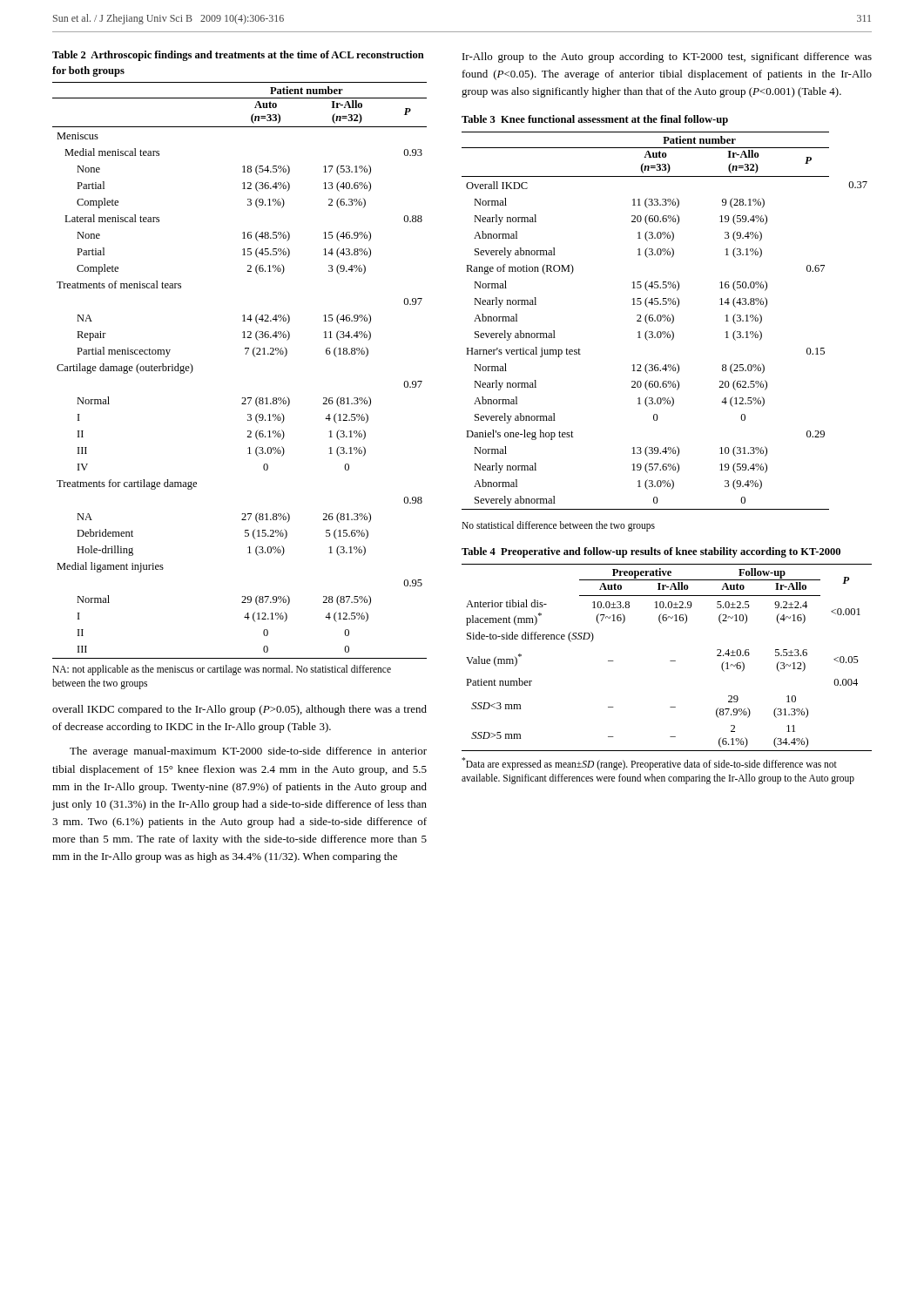Click on the text block starting "The average manual-maximum KT-2000"

[240, 804]
